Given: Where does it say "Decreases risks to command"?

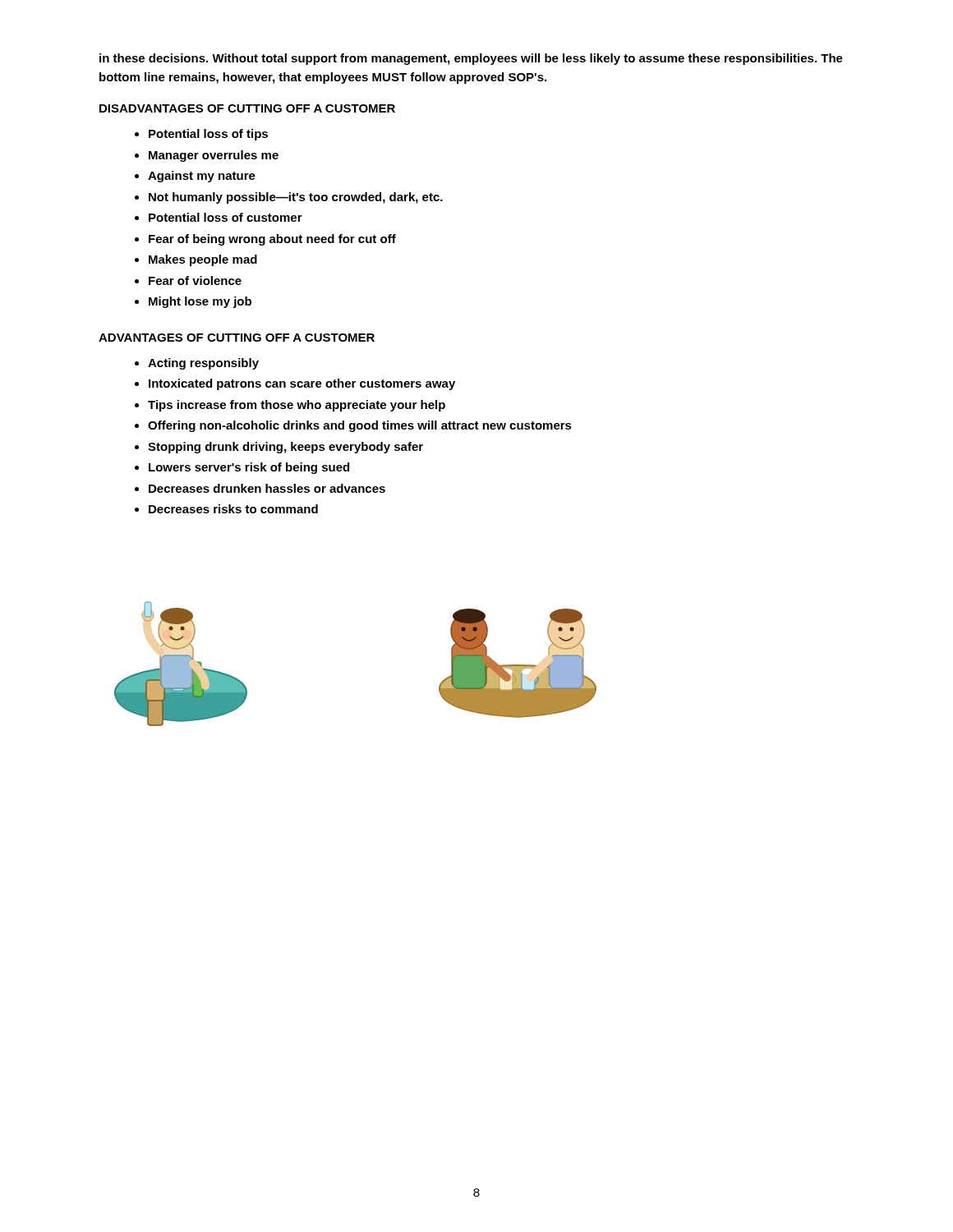Looking at the screenshot, I should tap(233, 509).
